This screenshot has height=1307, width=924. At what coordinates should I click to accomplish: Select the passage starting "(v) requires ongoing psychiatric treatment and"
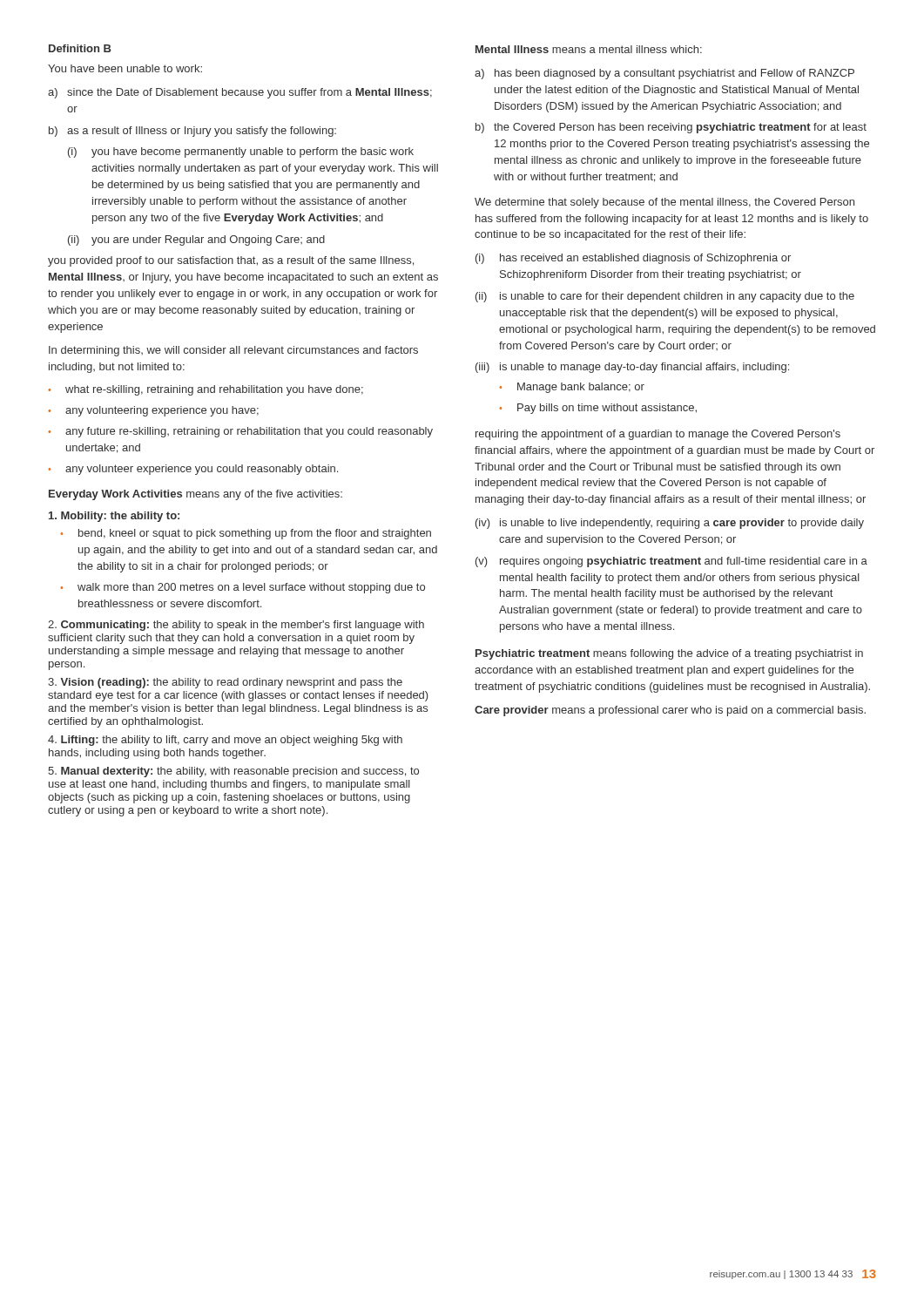(675, 594)
